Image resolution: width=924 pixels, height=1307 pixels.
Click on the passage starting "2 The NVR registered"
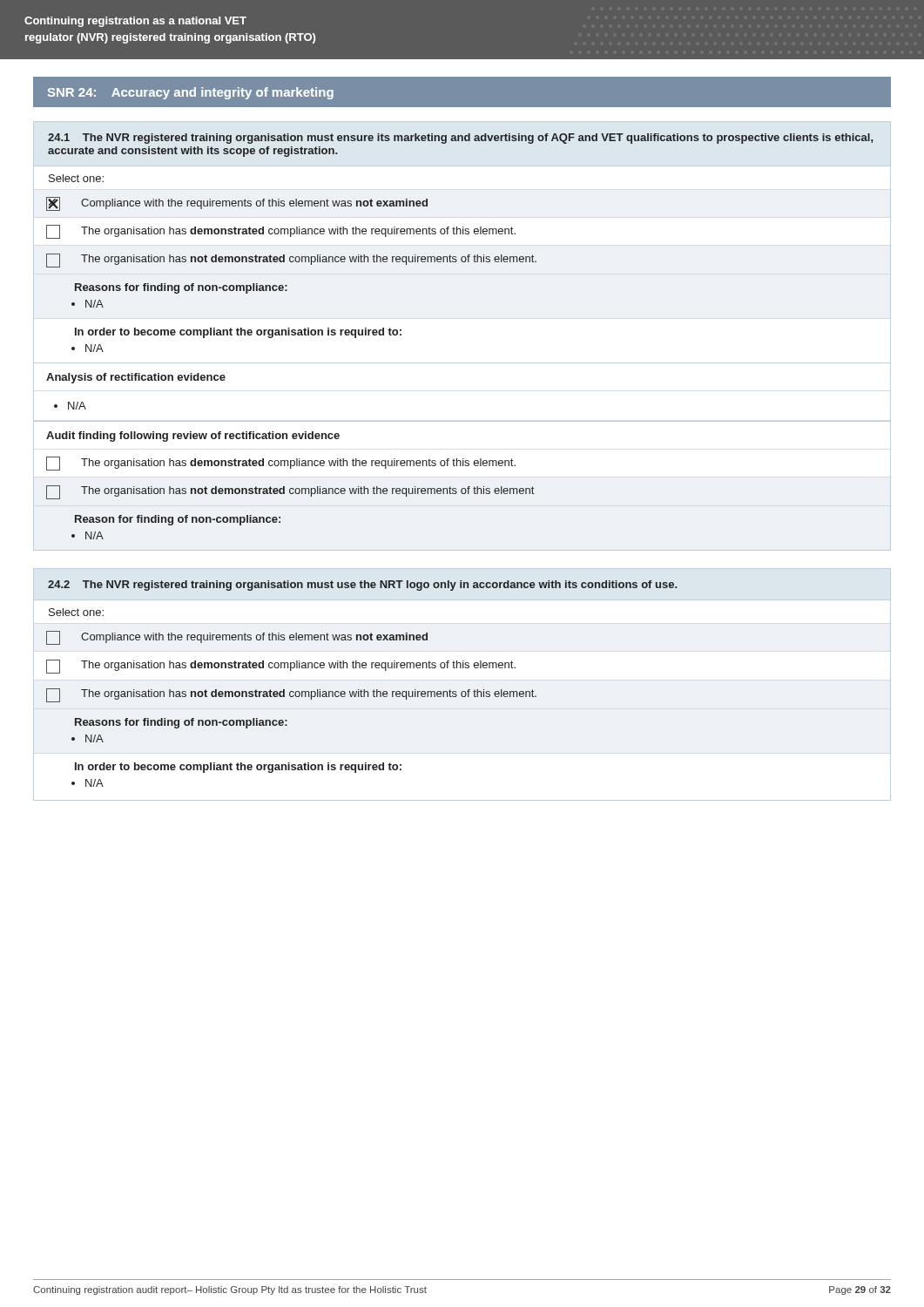point(462,684)
